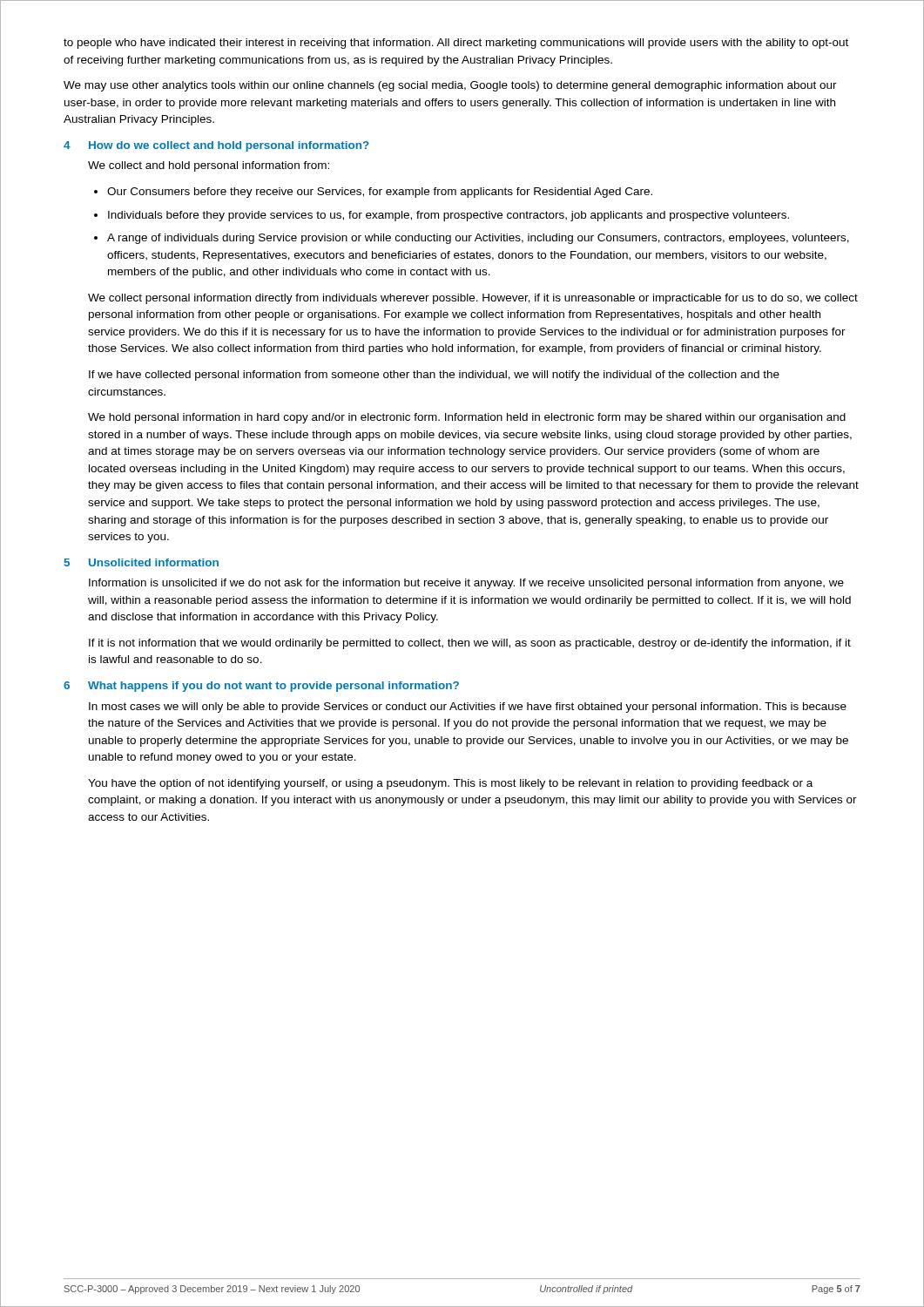Find the element starting "A range of individuals"
The height and width of the screenshot is (1307, 924).
click(478, 255)
